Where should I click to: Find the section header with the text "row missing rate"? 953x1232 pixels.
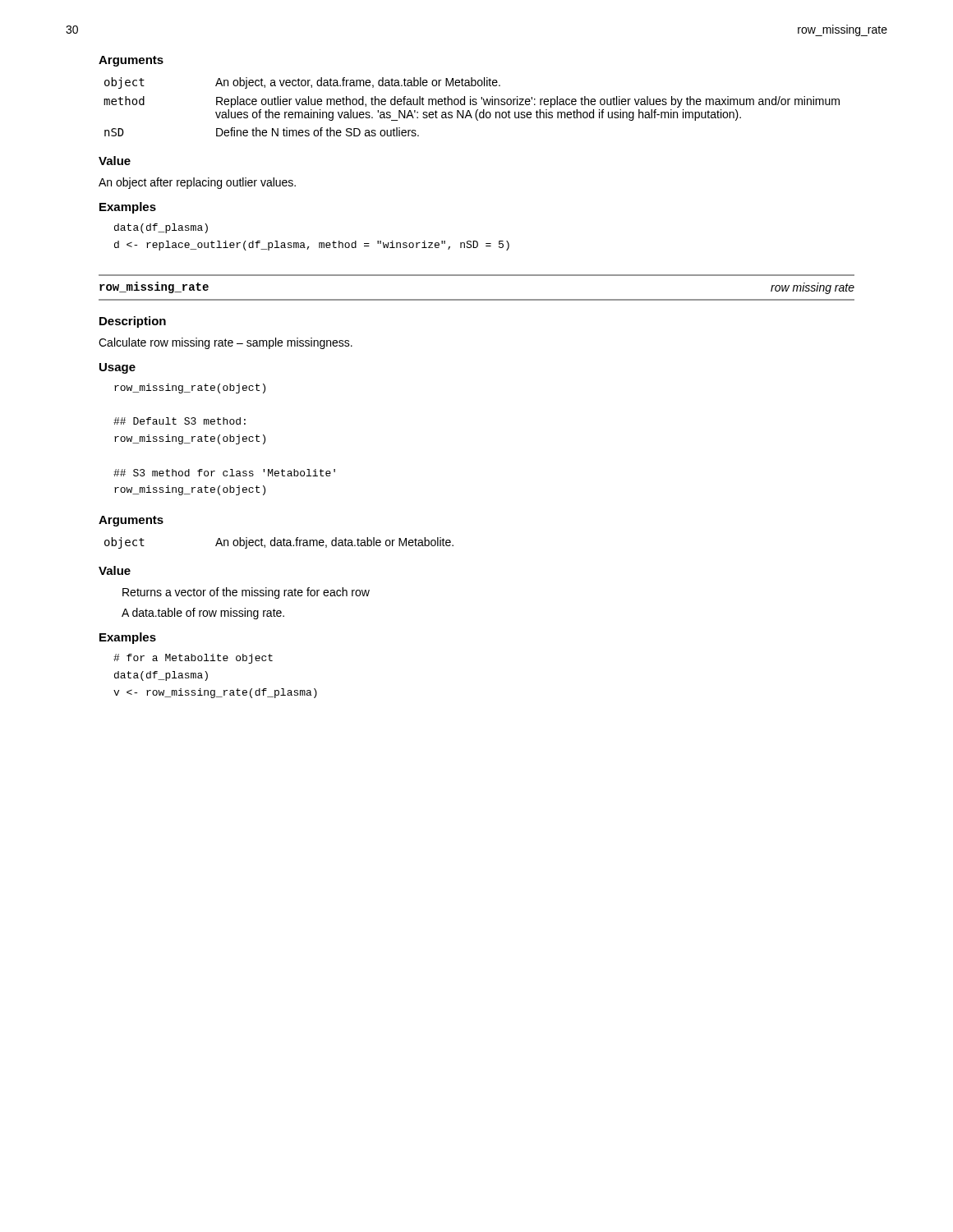tap(813, 287)
